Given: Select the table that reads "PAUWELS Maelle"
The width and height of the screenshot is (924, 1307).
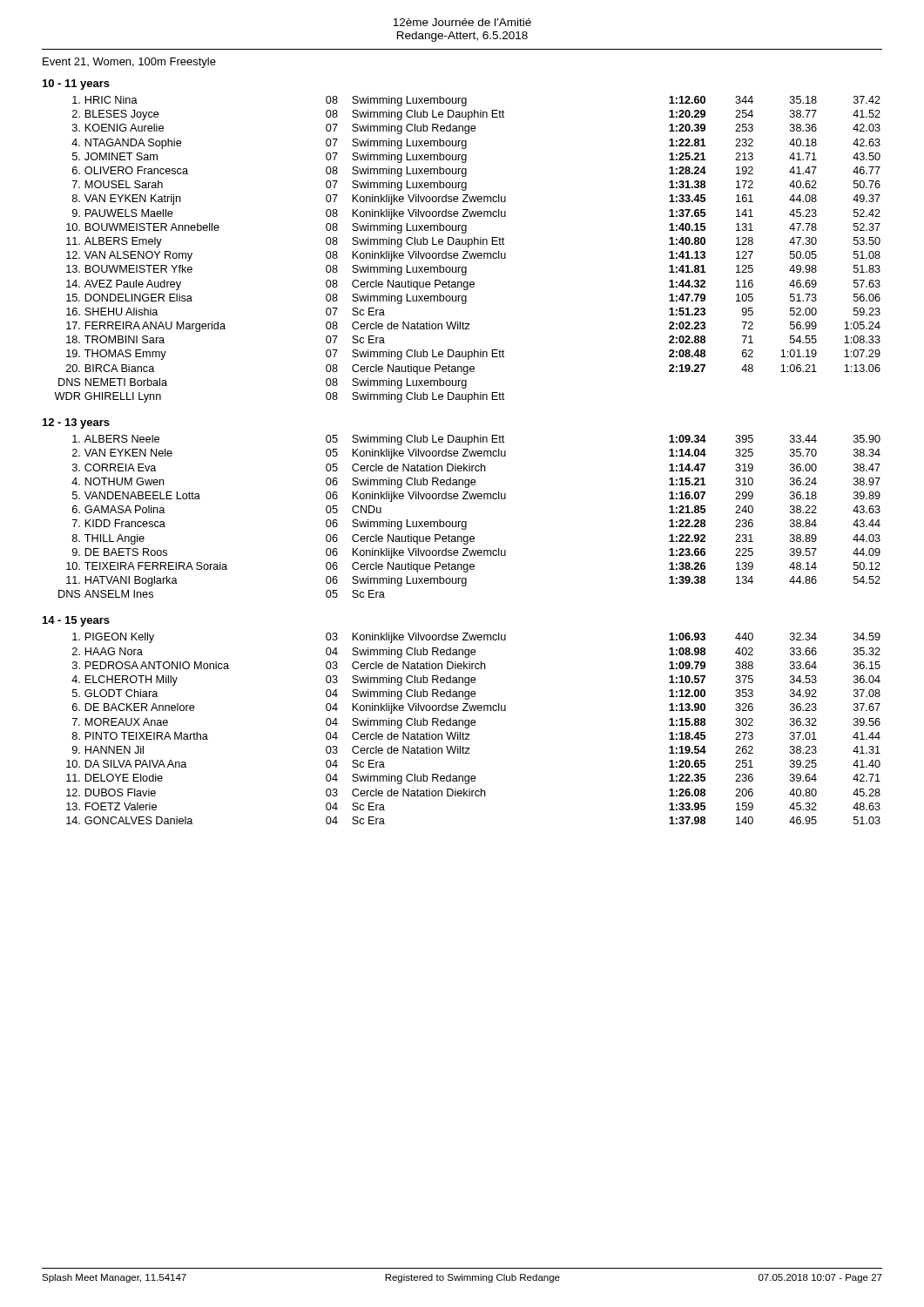Looking at the screenshot, I should 462,248.
